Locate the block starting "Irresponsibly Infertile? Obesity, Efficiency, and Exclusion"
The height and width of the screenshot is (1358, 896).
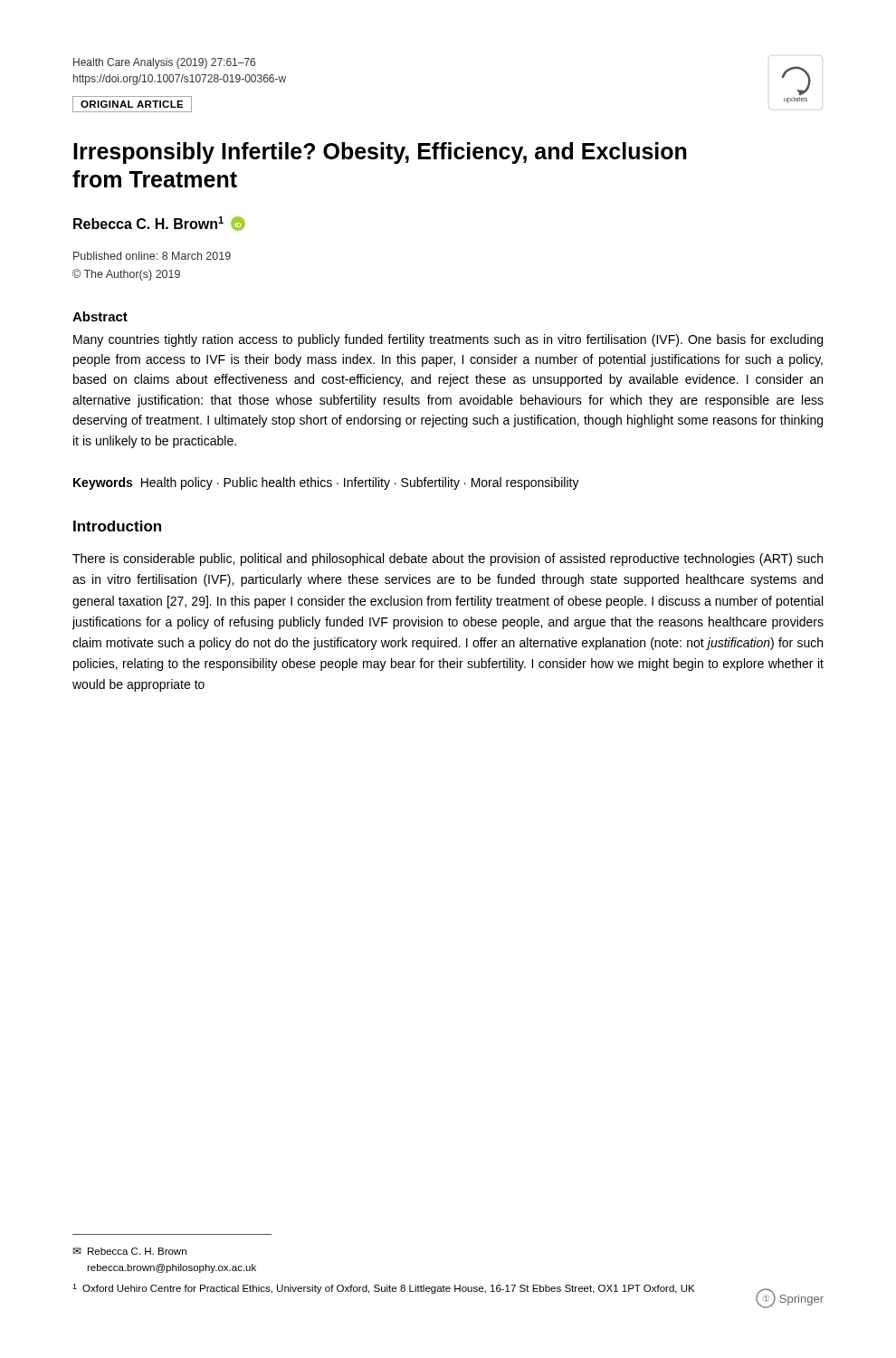[380, 165]
